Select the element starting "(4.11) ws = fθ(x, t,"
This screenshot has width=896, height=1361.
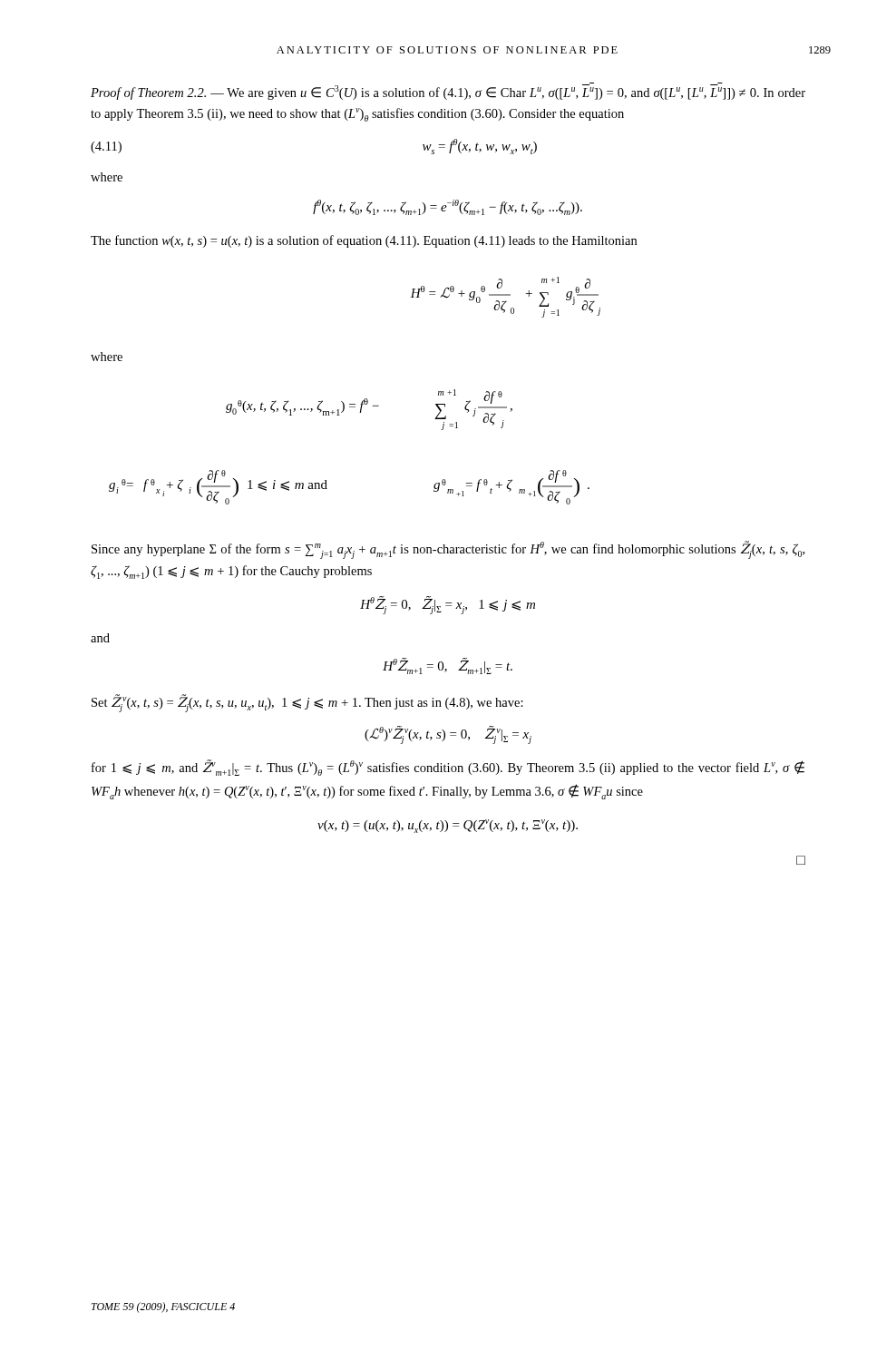(448, 146)
